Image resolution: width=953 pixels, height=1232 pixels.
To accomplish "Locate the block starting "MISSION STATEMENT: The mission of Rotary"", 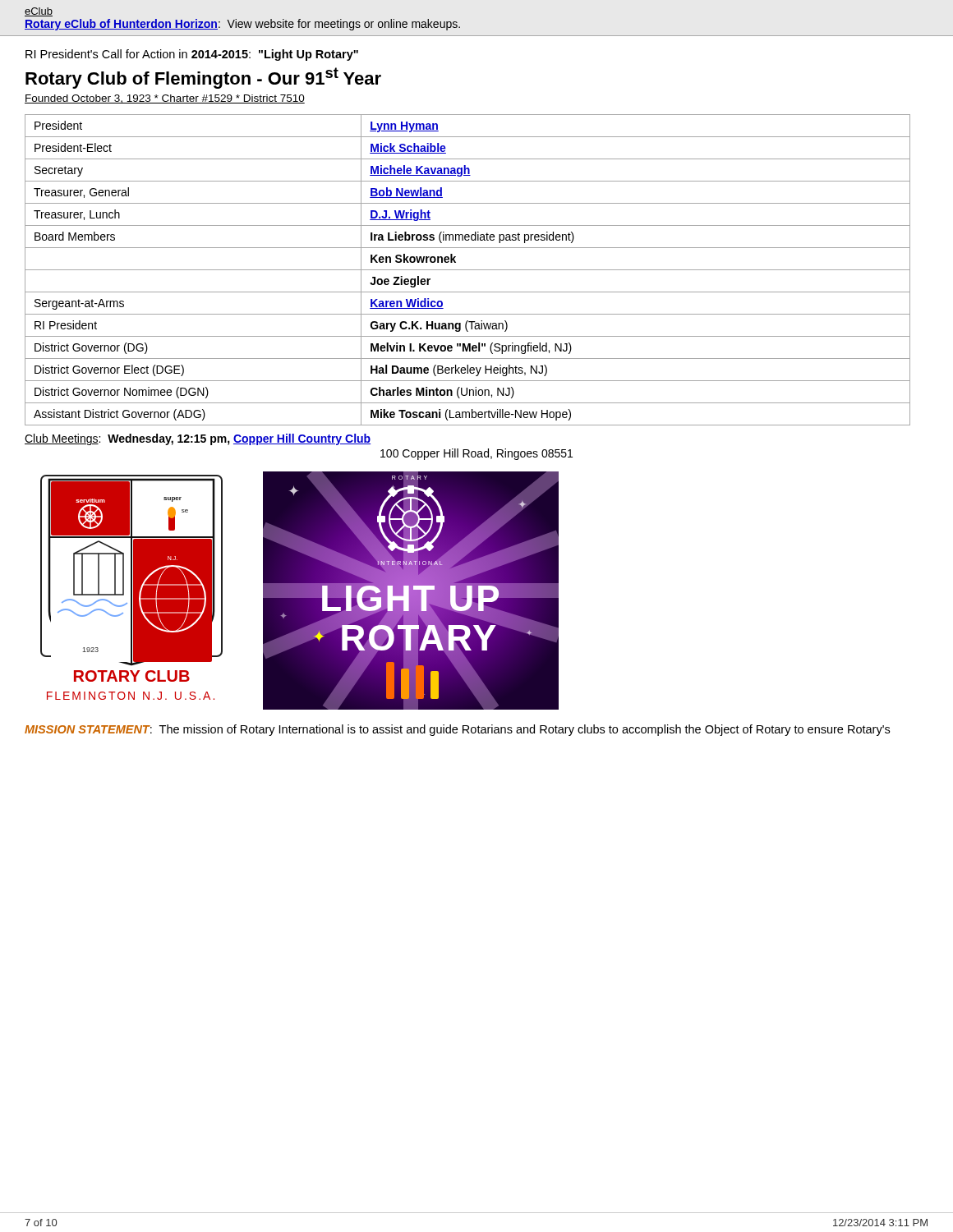I will tap(457, 730).
